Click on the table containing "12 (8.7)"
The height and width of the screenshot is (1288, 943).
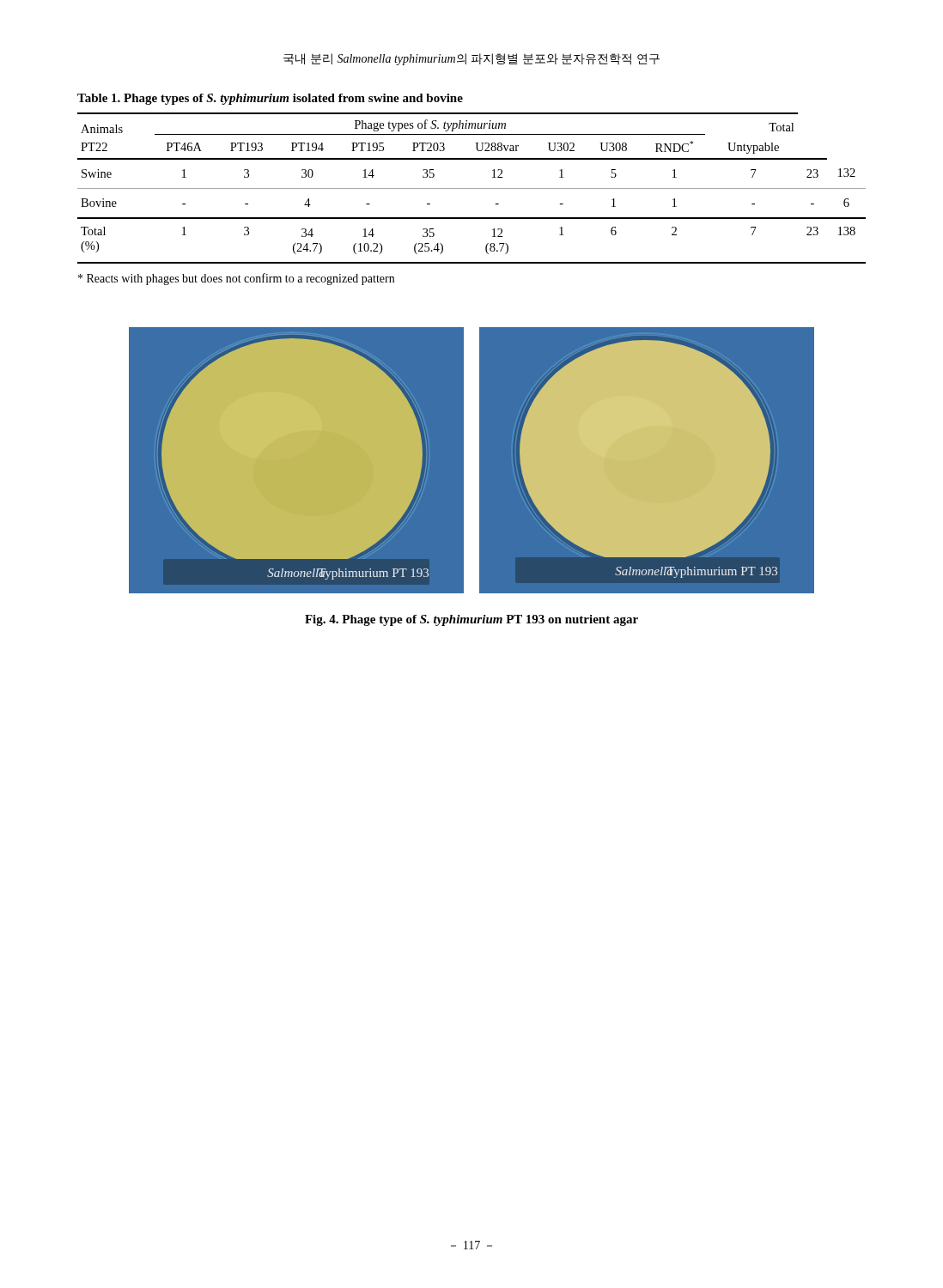(x=472, y=188)
